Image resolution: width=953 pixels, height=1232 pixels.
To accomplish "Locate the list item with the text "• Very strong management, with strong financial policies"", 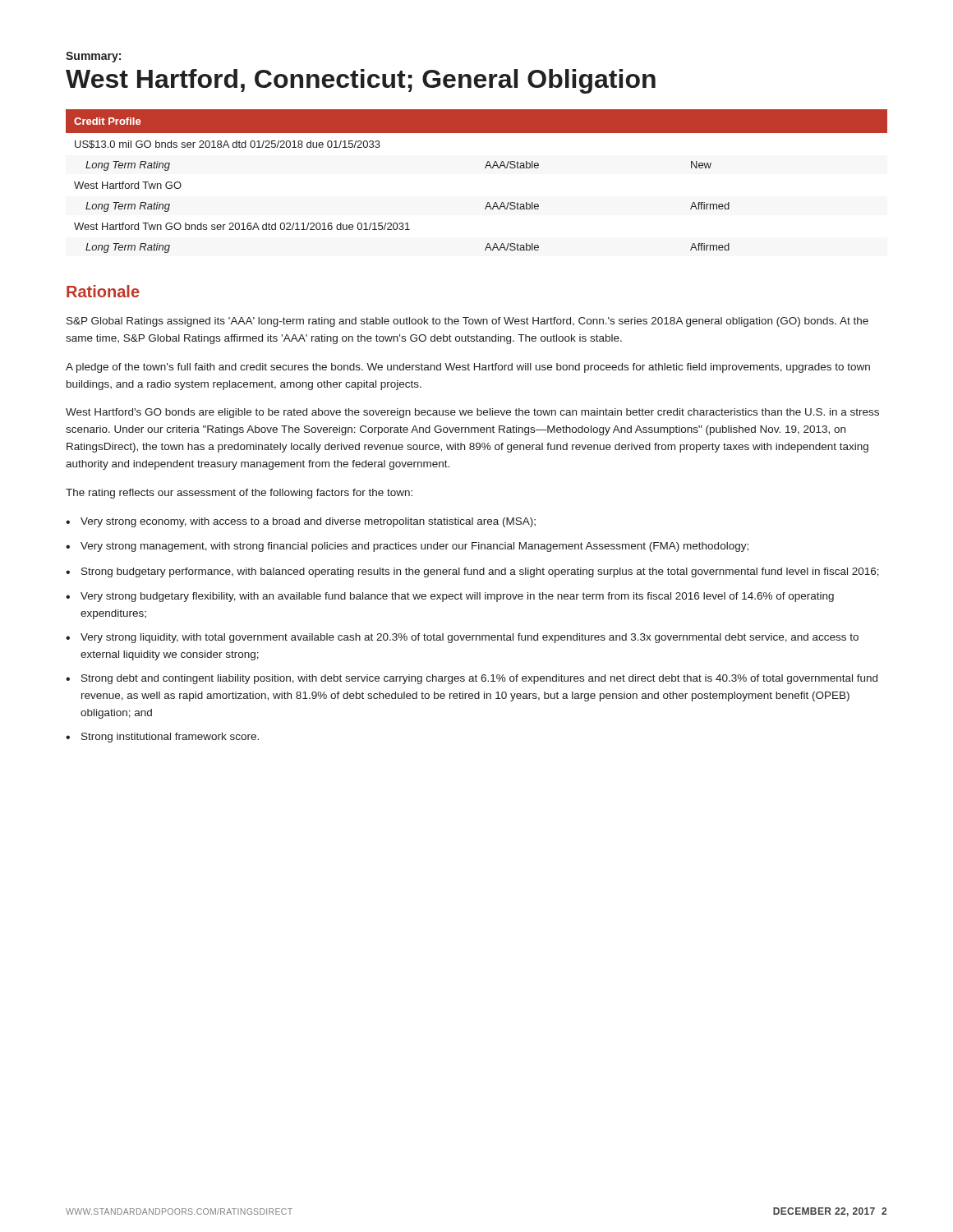I will [x=476, y=548].
